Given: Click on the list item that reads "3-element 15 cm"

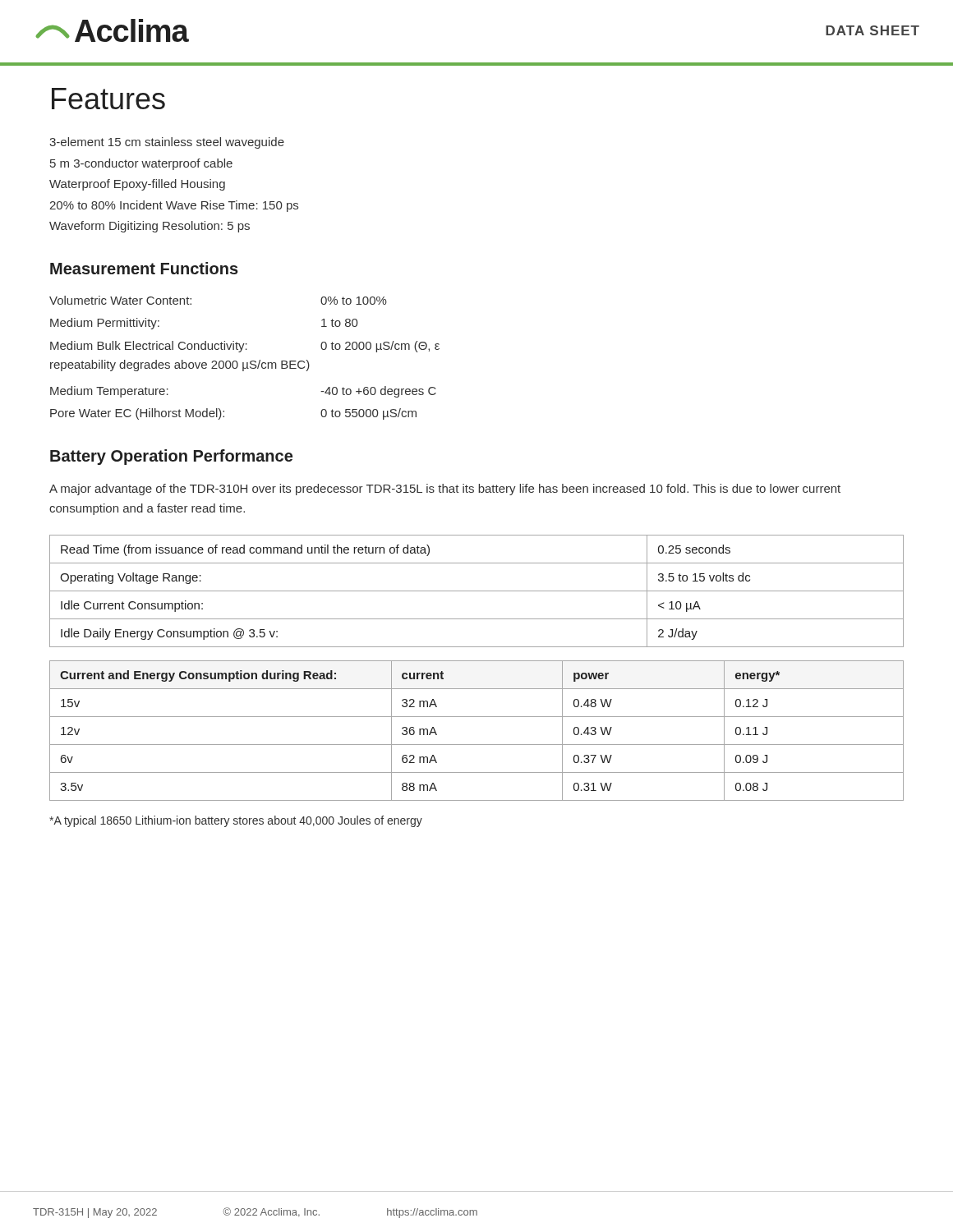Looking at the screenshot, I should coord(167,142).
